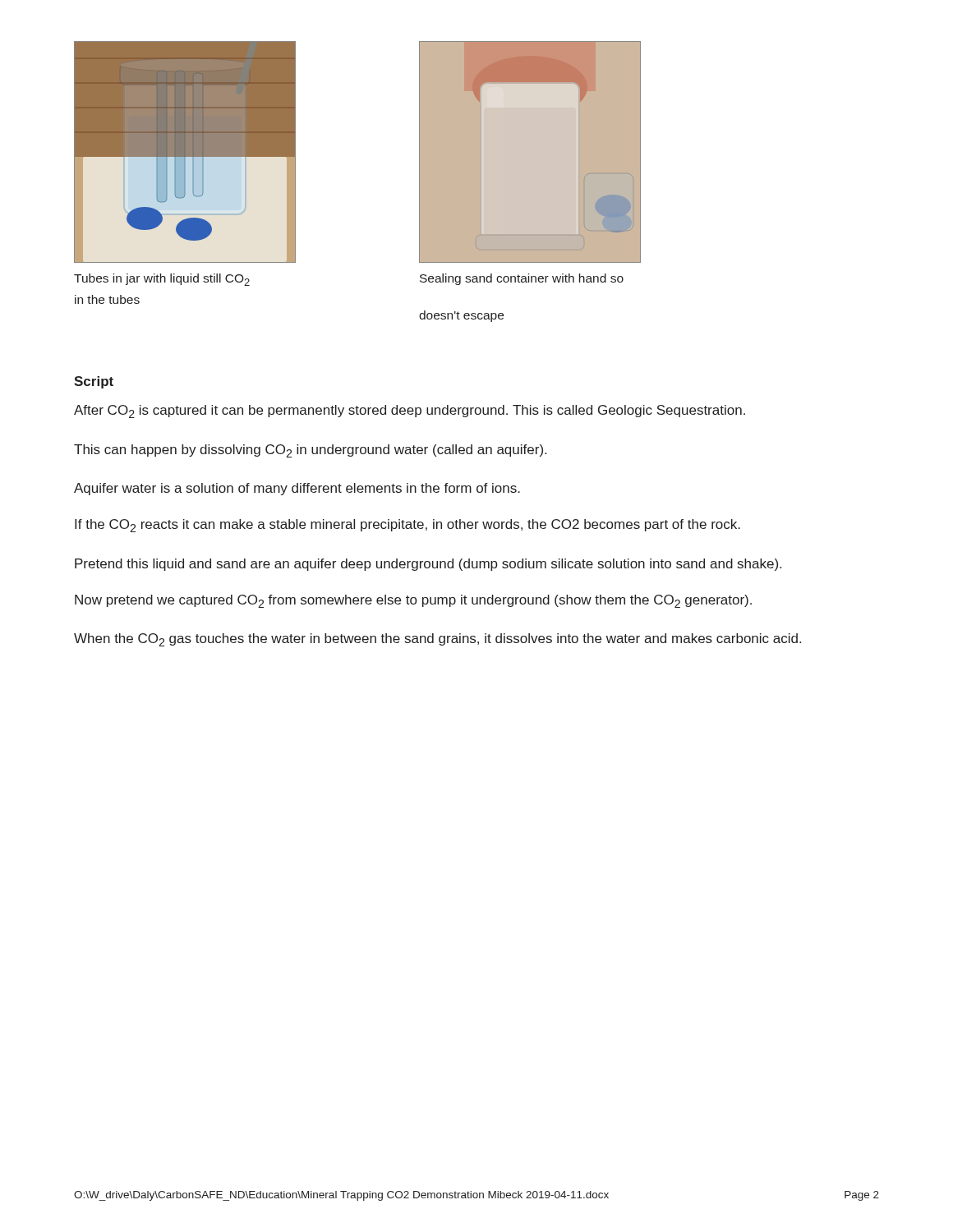Click on the block starting "Tubes in jar with liquid"
This screenshot has height=1232, width=953.
coord(162,289)
